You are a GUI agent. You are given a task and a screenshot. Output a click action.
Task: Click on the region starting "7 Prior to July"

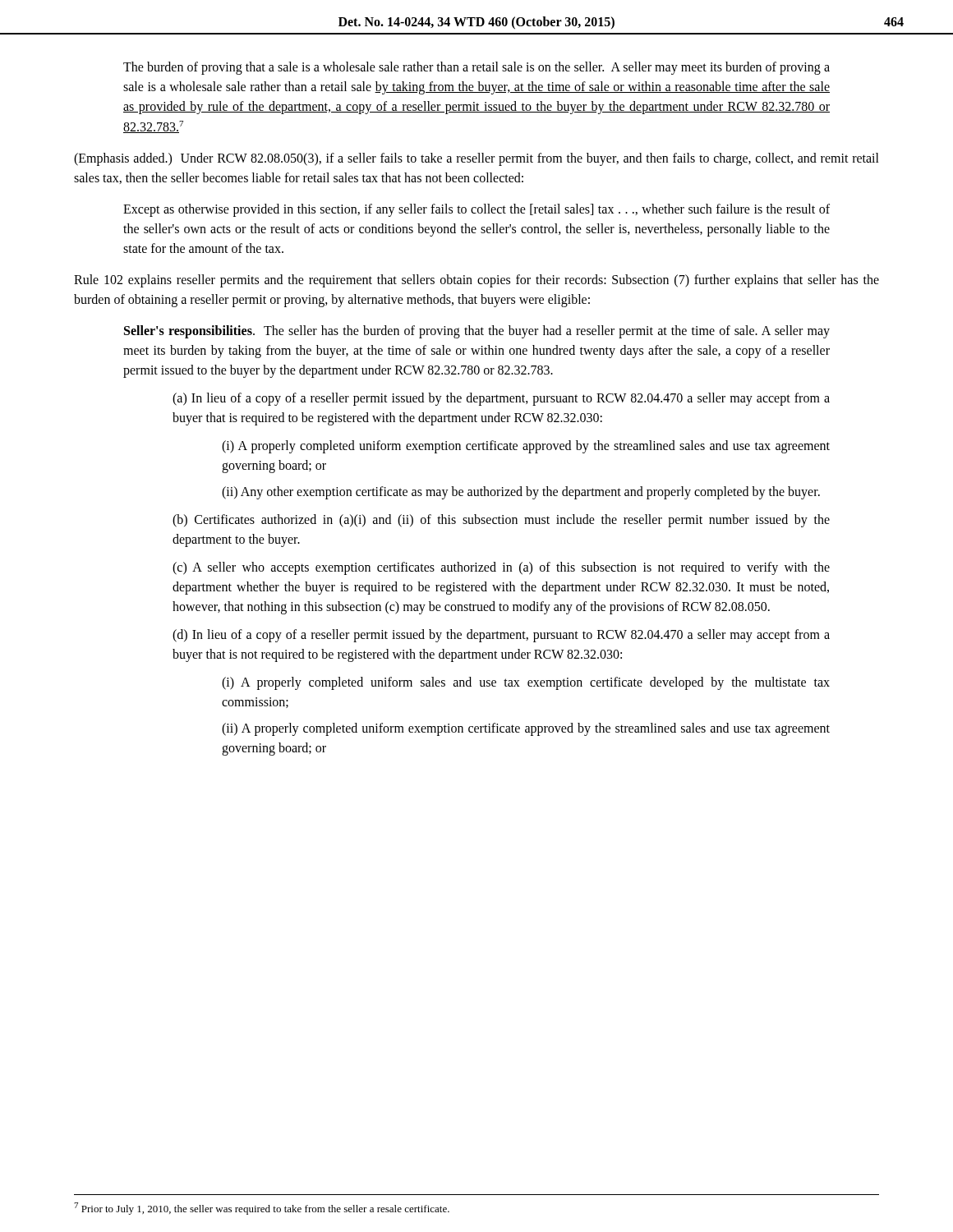(x=262, y=1207)
